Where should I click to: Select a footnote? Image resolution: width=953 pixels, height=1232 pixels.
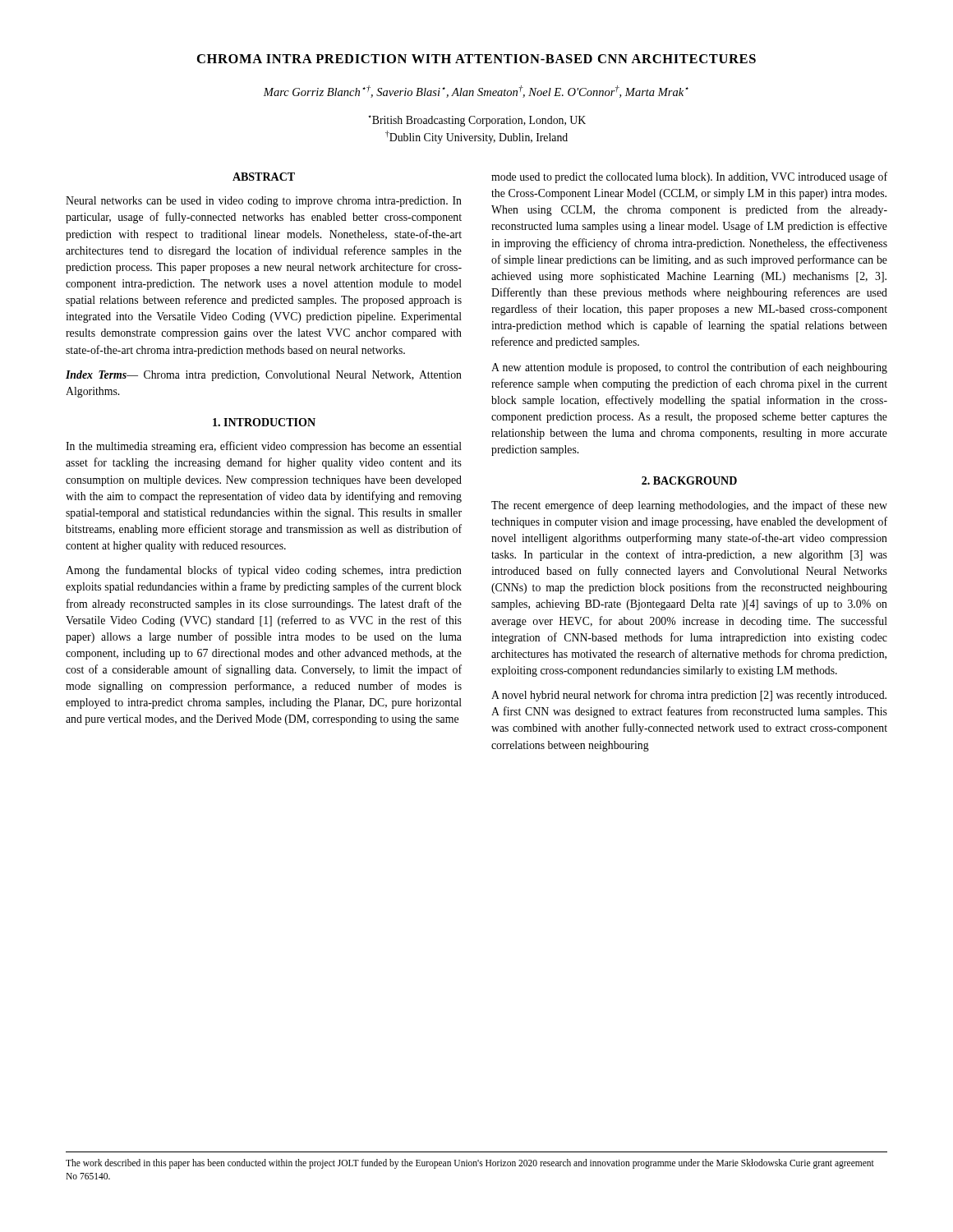(470, 1169)
